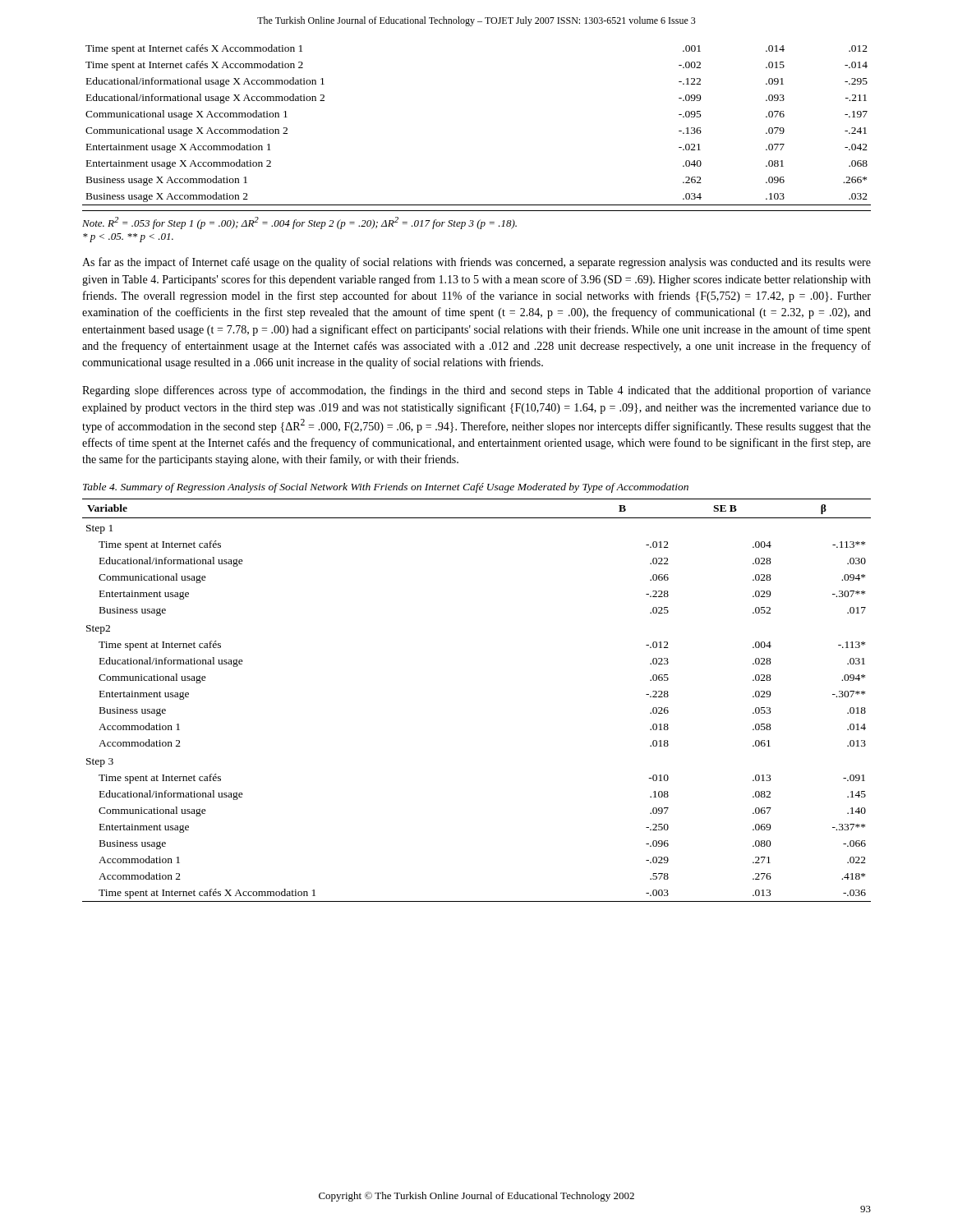Select the text block that says "Regarding slope differences across type of accommodation,"
Viewport: 953px width, 1232px height.
pyautogui.click(x=476, y=425)
